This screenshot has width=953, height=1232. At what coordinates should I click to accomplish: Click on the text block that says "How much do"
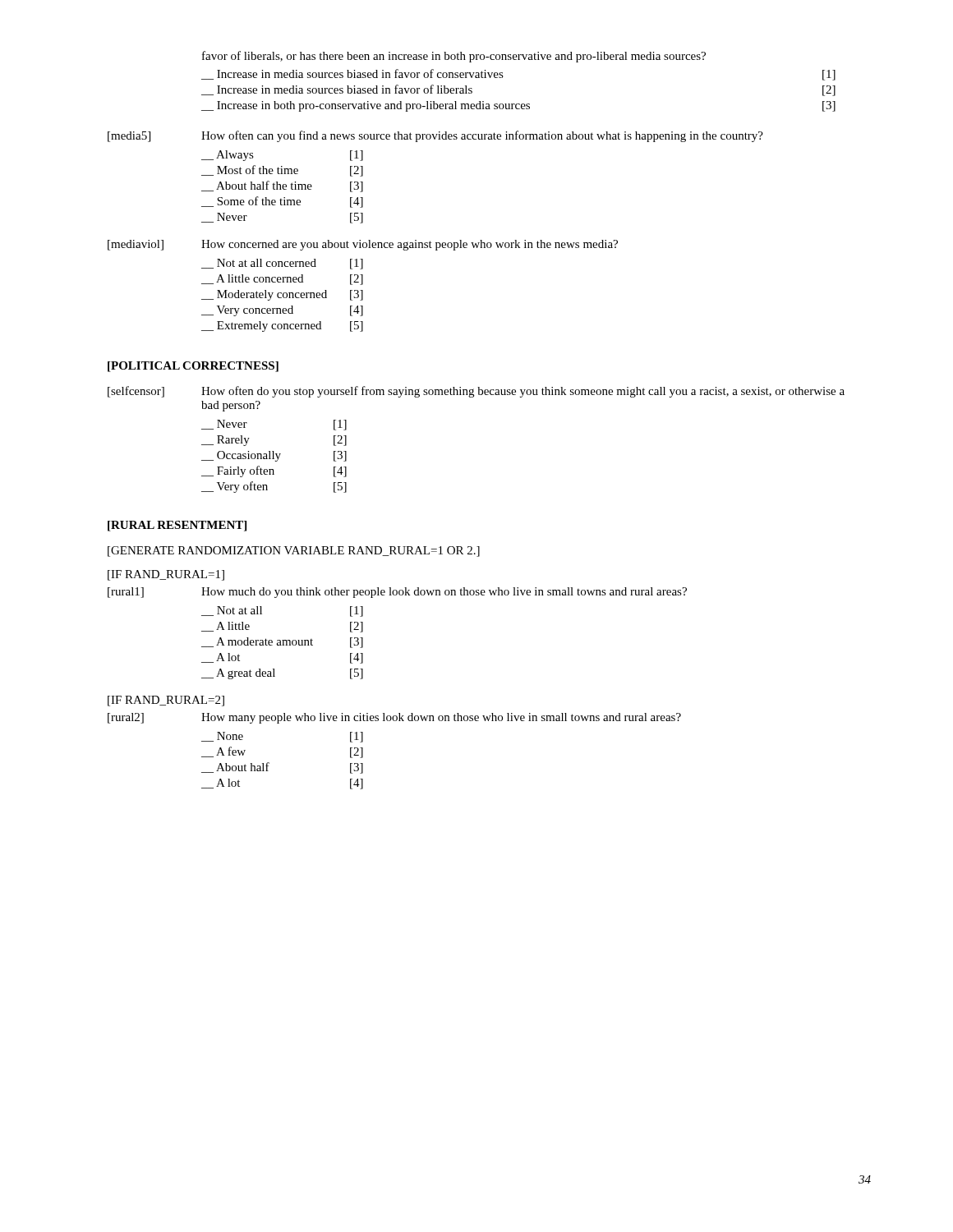click(x=444, y=591)
